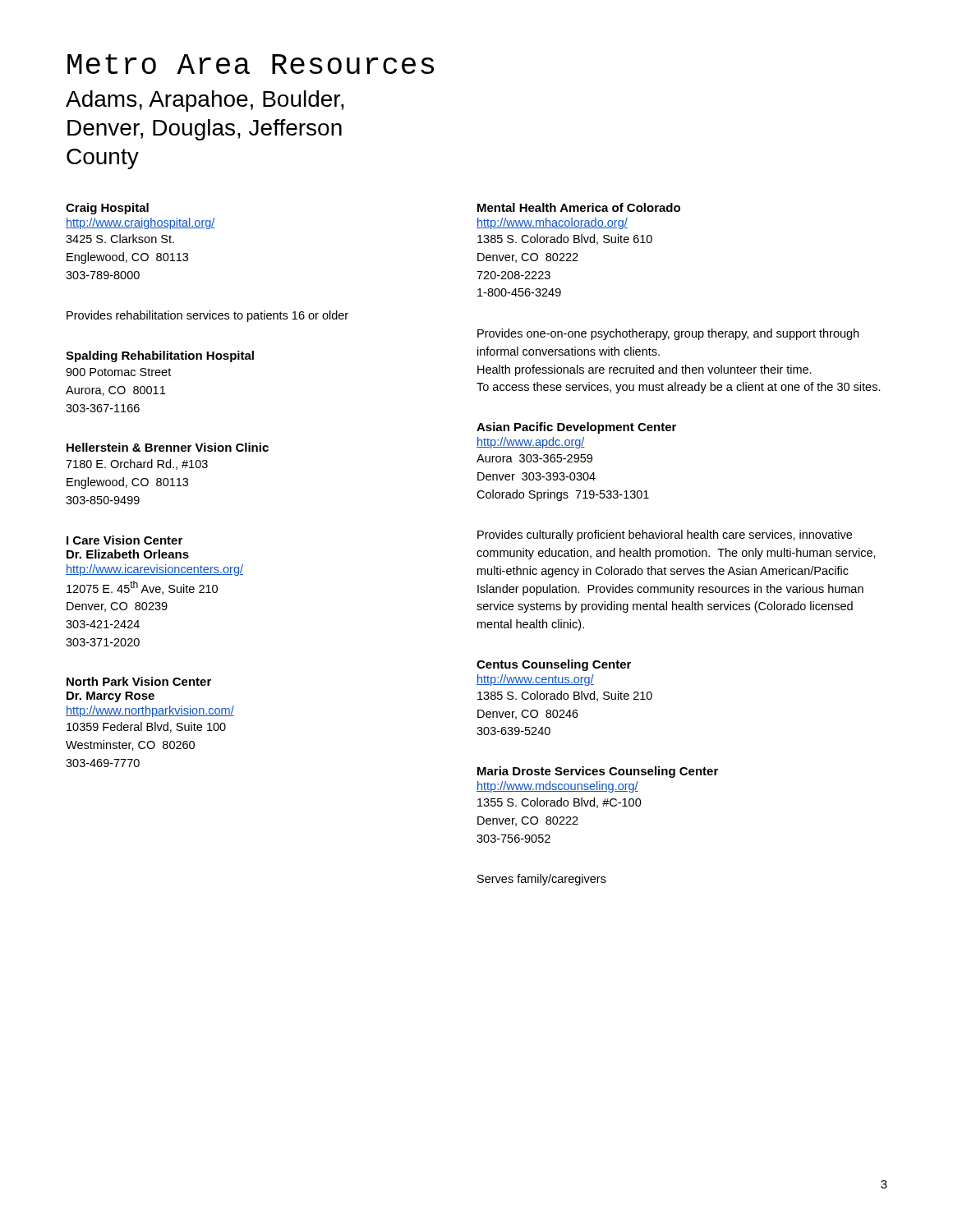This screenshot has height=1232, width=953.
Task: Find the block on this page that starts "Asian Pacific Development Center http://www.apdc.org/"
Action: 576,428
